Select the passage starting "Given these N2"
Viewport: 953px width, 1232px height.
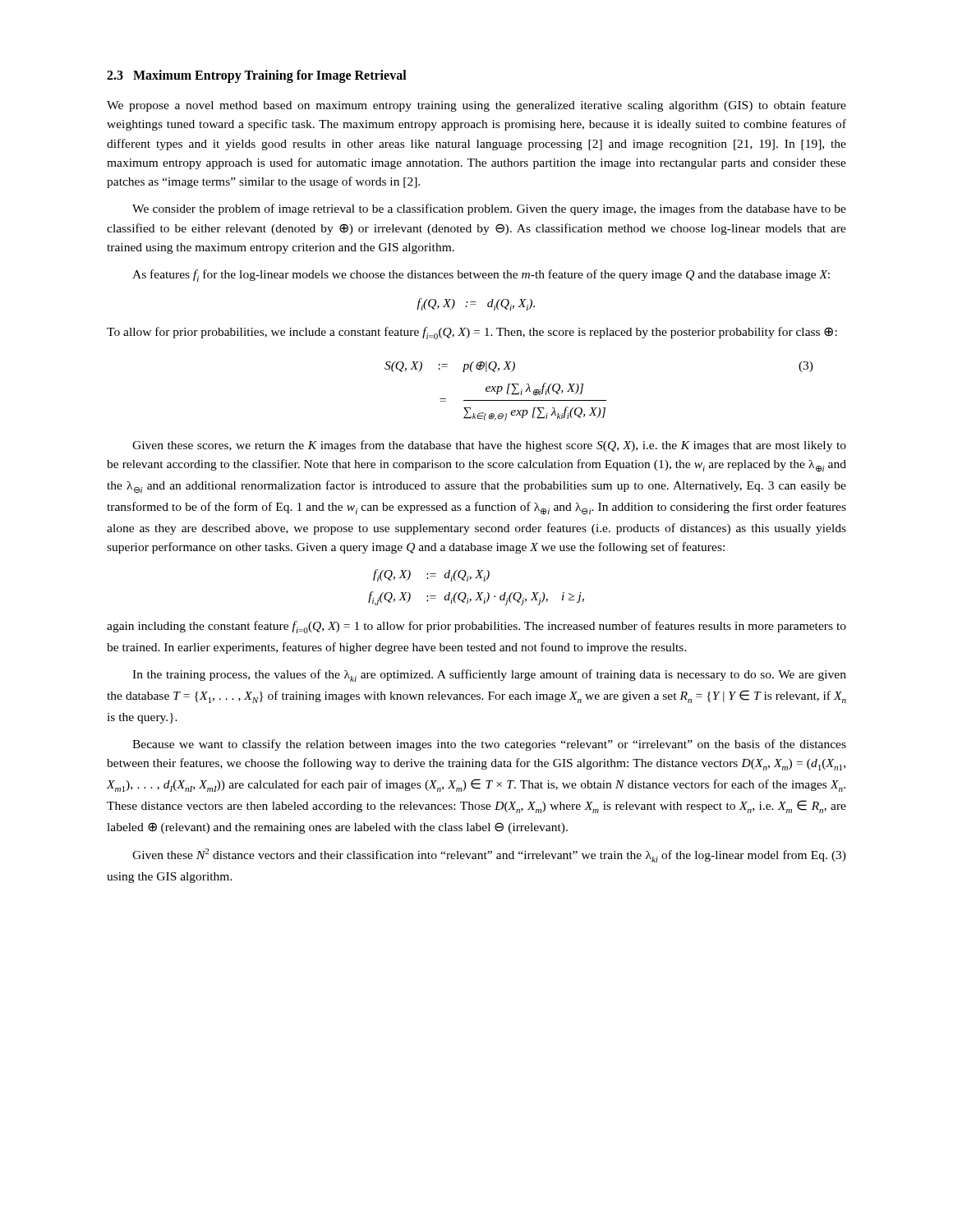click(x=476, y=865)
